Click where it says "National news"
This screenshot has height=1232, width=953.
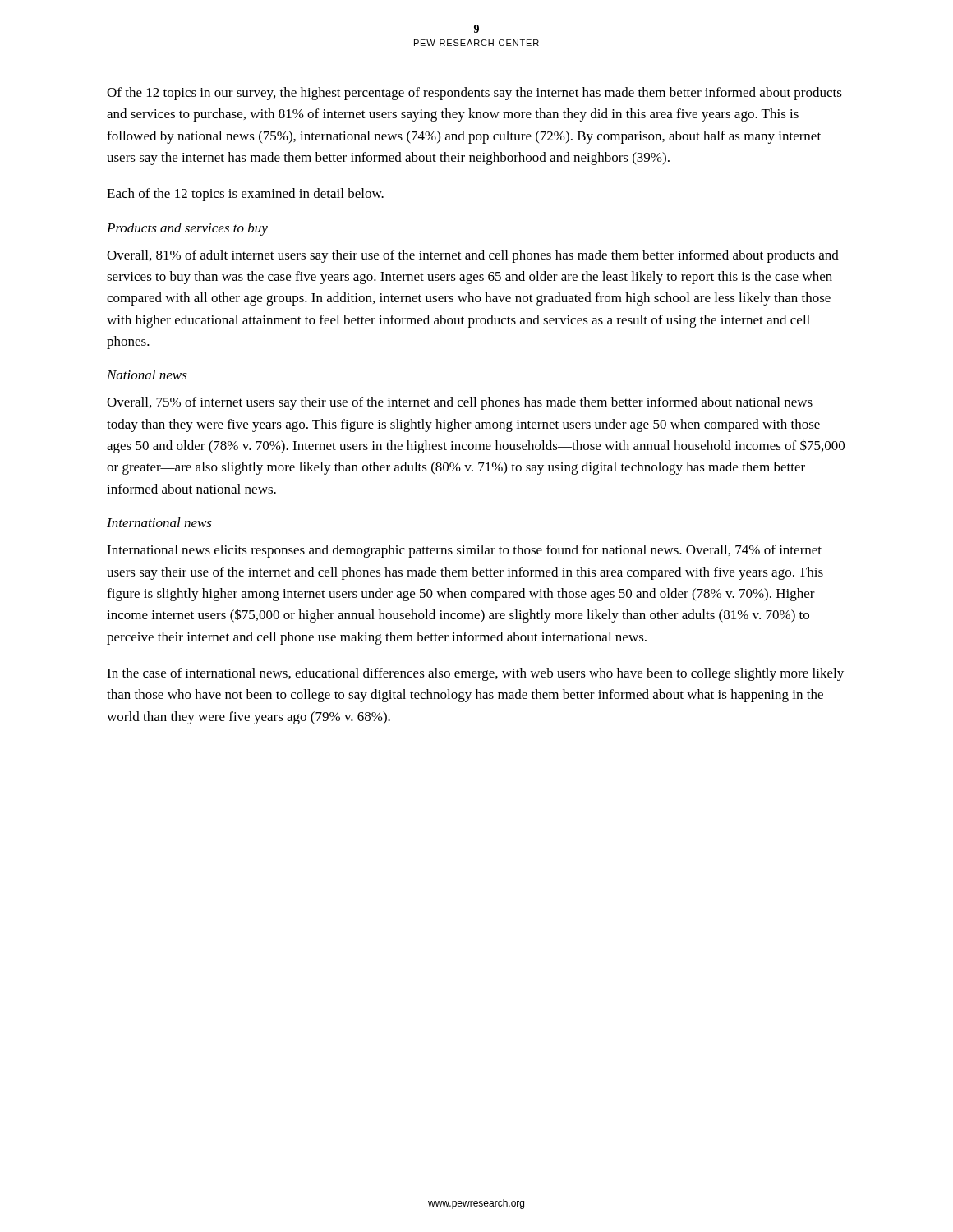pos(147,375)
